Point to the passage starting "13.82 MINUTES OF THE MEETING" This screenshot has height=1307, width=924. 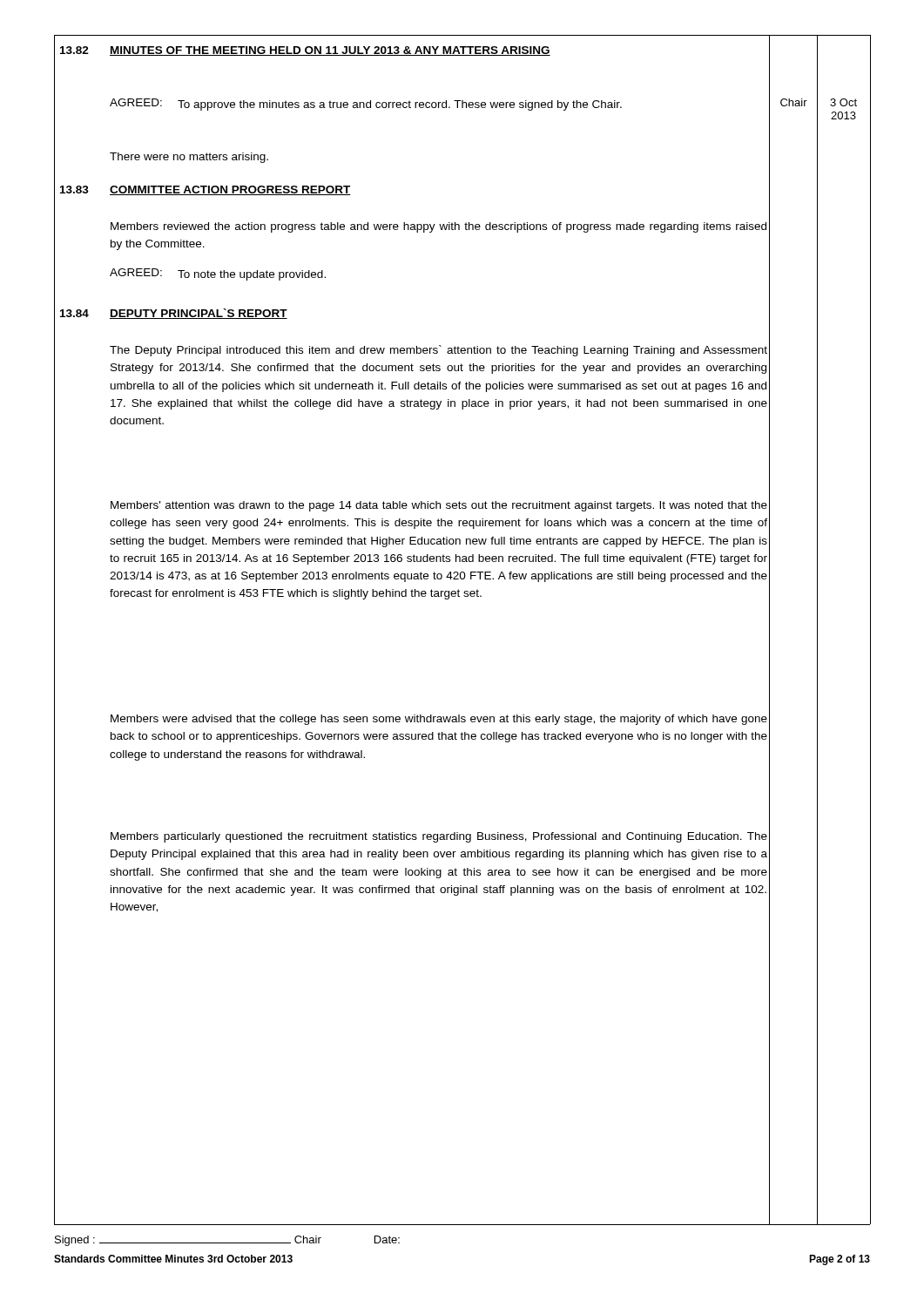point(413,50)
